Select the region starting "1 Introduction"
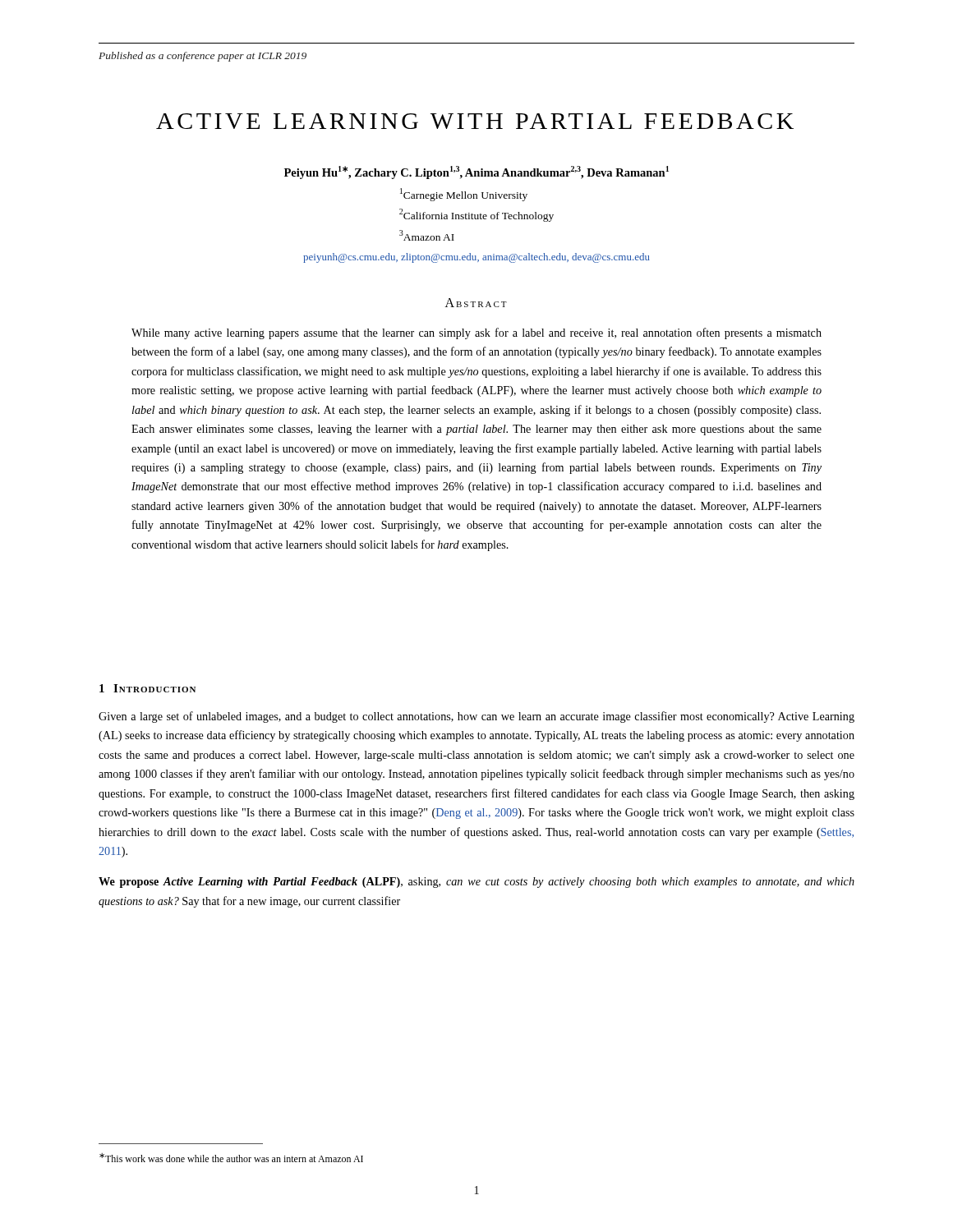Image resolution: width=953 pixels, height=1232 pixels. [148, 688]
